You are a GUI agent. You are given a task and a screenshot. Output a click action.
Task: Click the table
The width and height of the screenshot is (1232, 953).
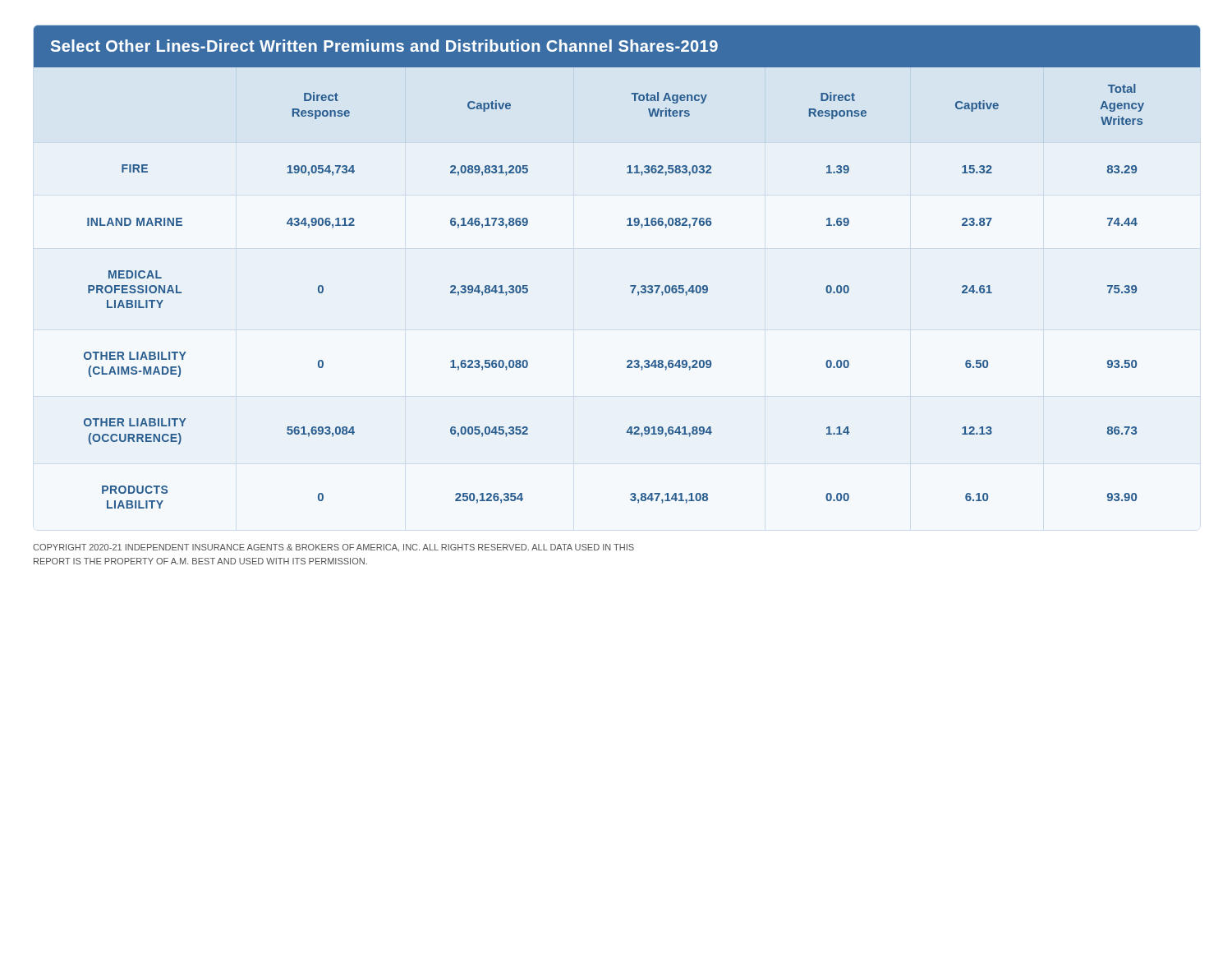pos(616,278)
